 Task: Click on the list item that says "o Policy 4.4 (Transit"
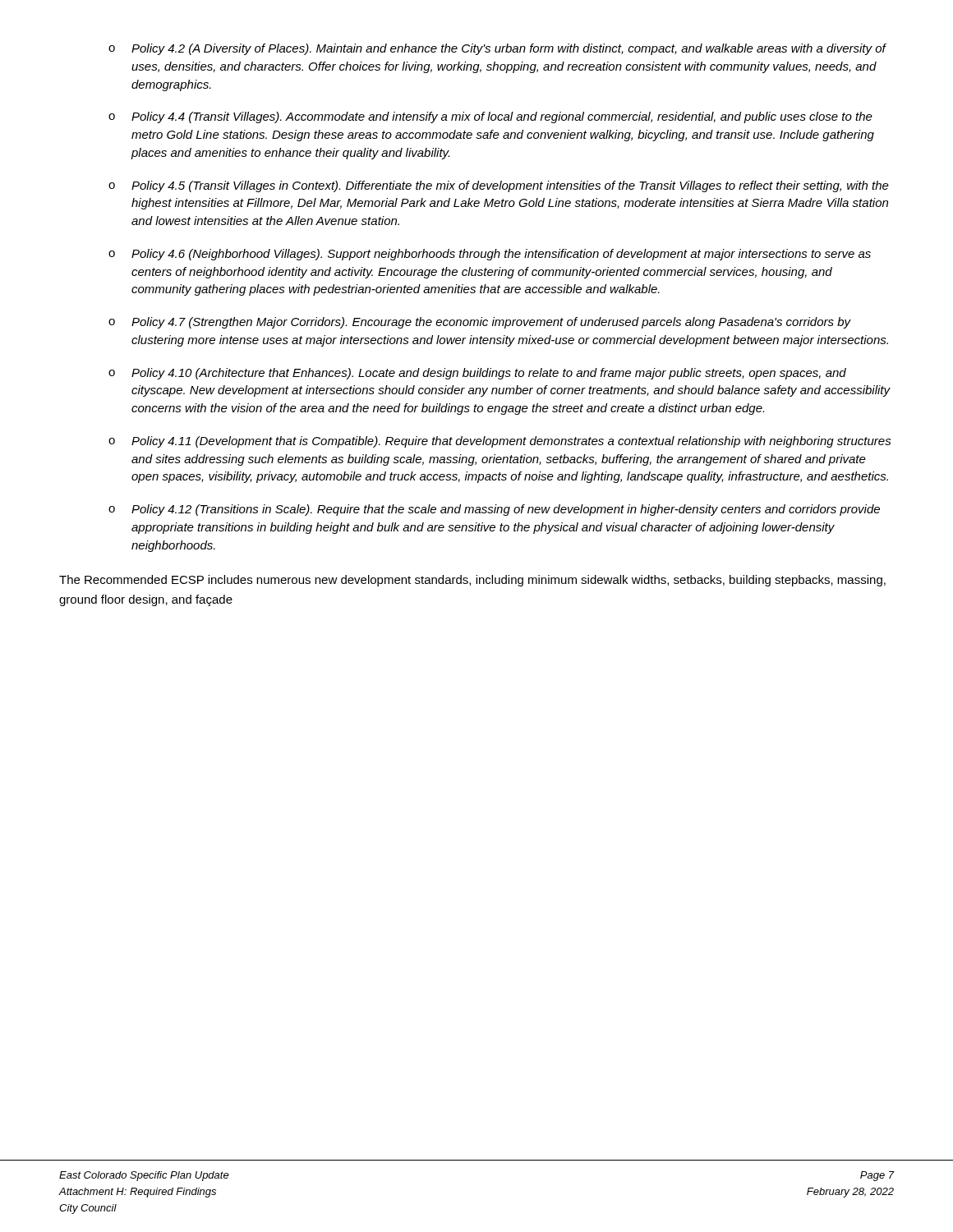pyautogui.click(x=501, y=135)
